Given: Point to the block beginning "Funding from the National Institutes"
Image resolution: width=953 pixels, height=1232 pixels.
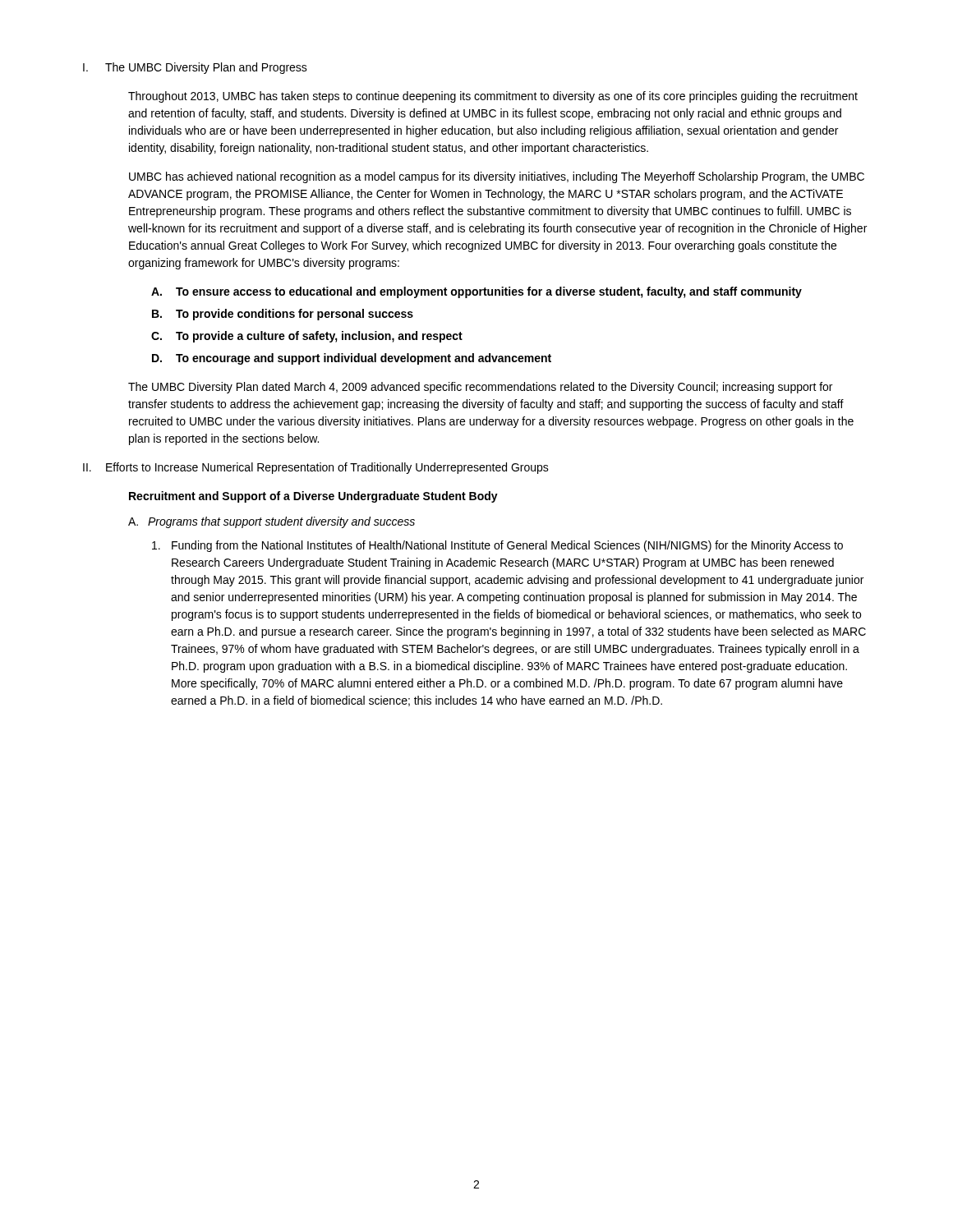Looking at the screenshot, I should (511, 623).
